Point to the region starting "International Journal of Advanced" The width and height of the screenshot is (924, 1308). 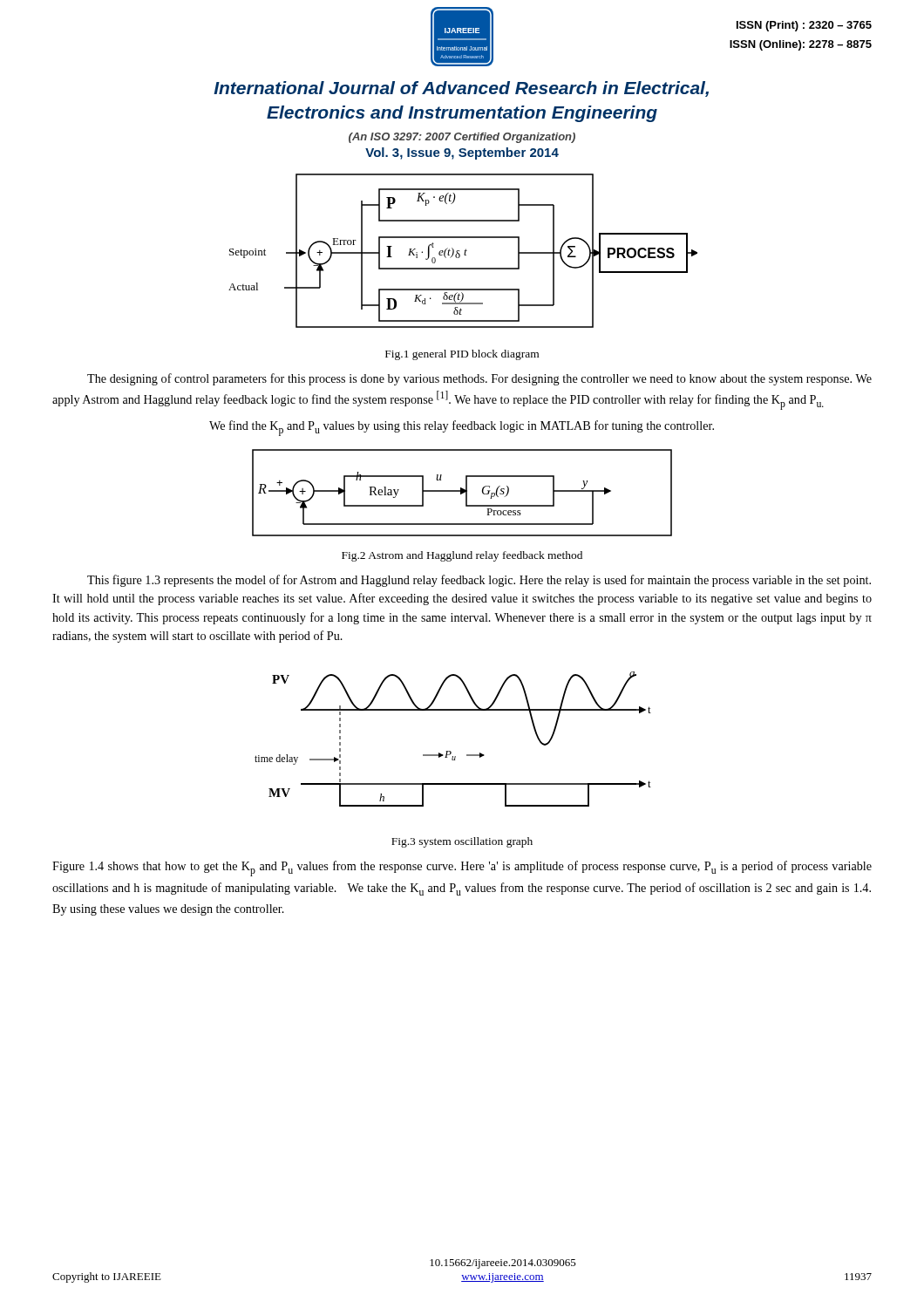(462, 100)
